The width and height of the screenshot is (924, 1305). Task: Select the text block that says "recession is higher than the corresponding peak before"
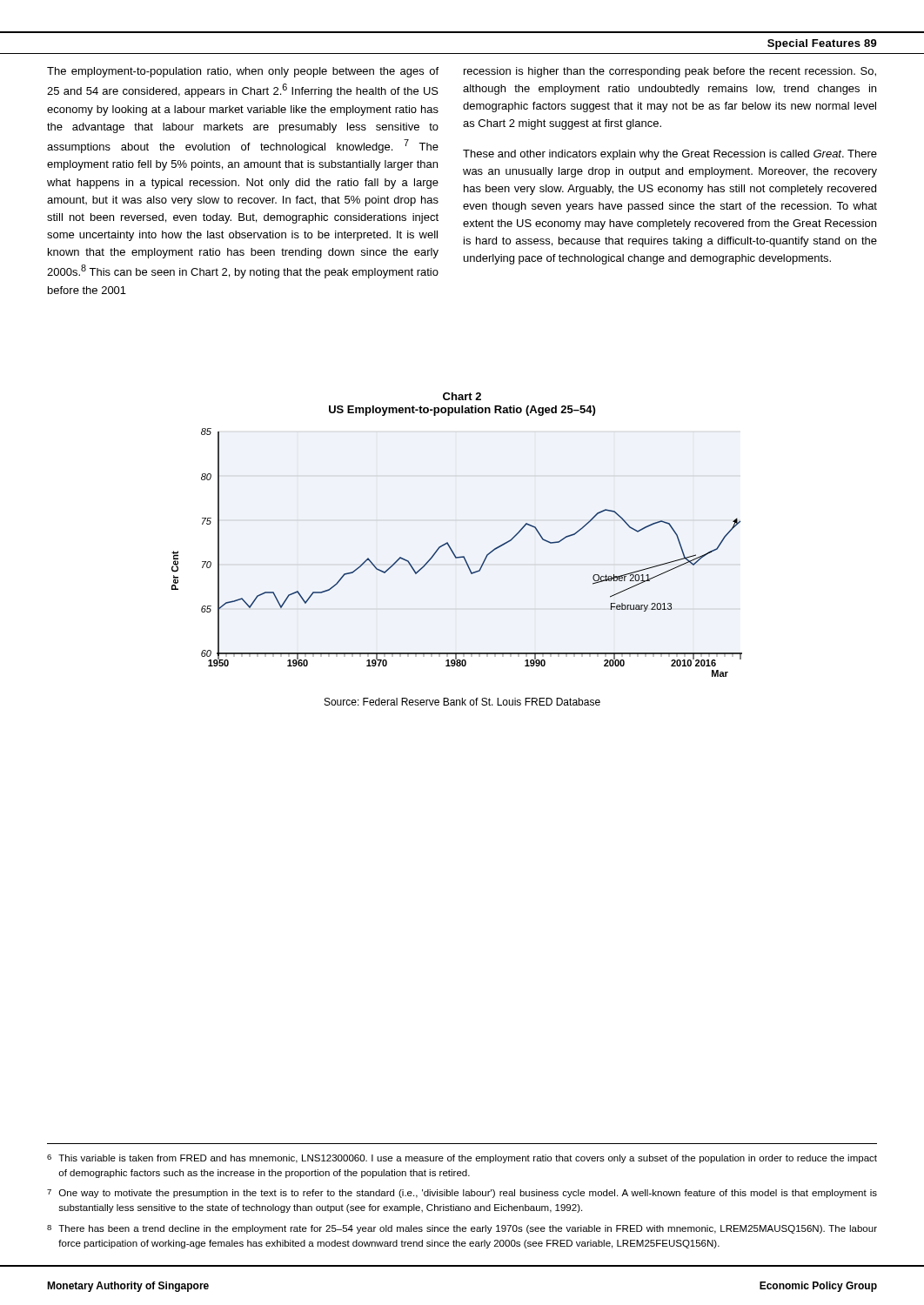(670, 165)
